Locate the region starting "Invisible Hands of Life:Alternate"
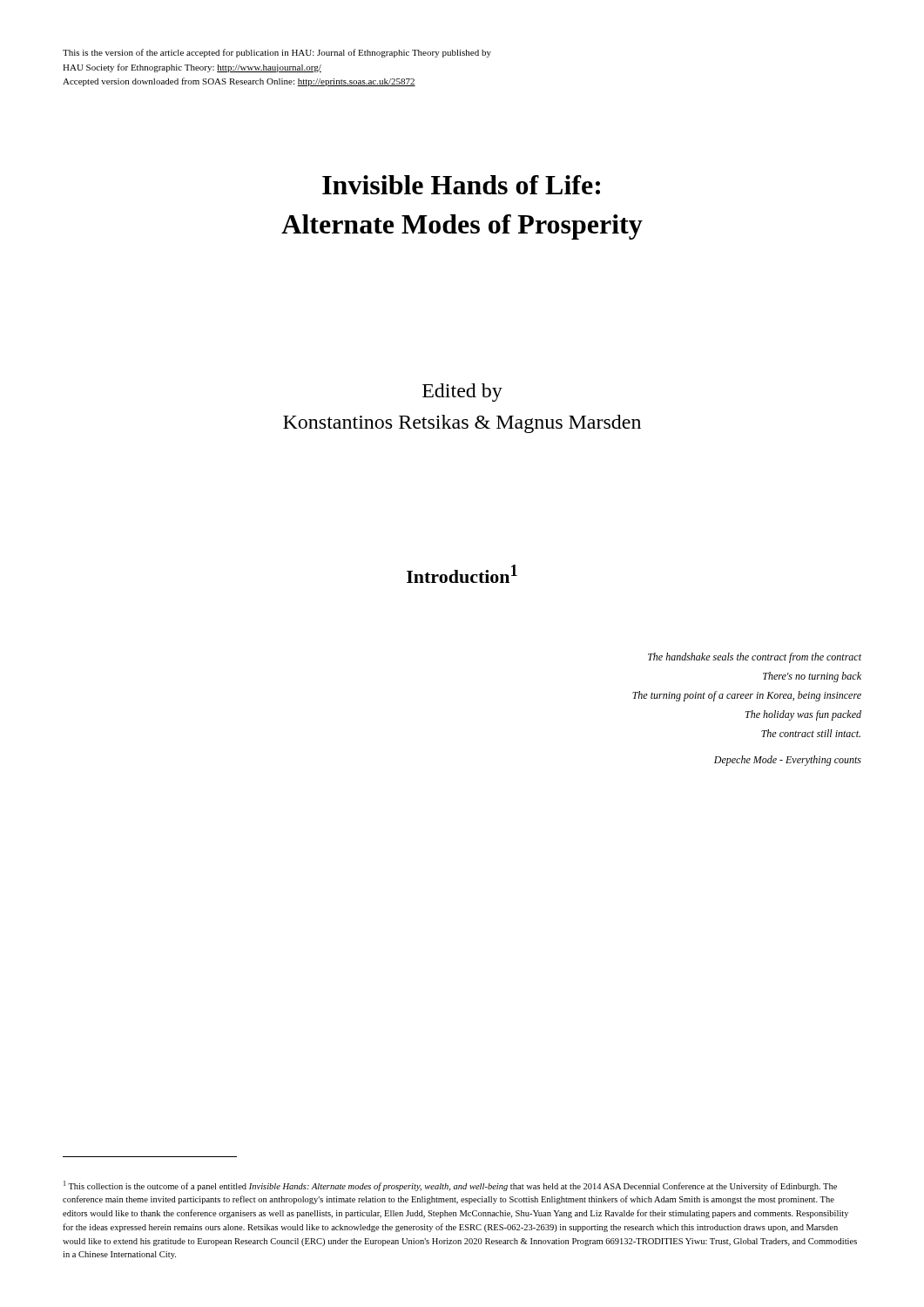Screen dimensions: 1307x924 [x=462, y=205]
